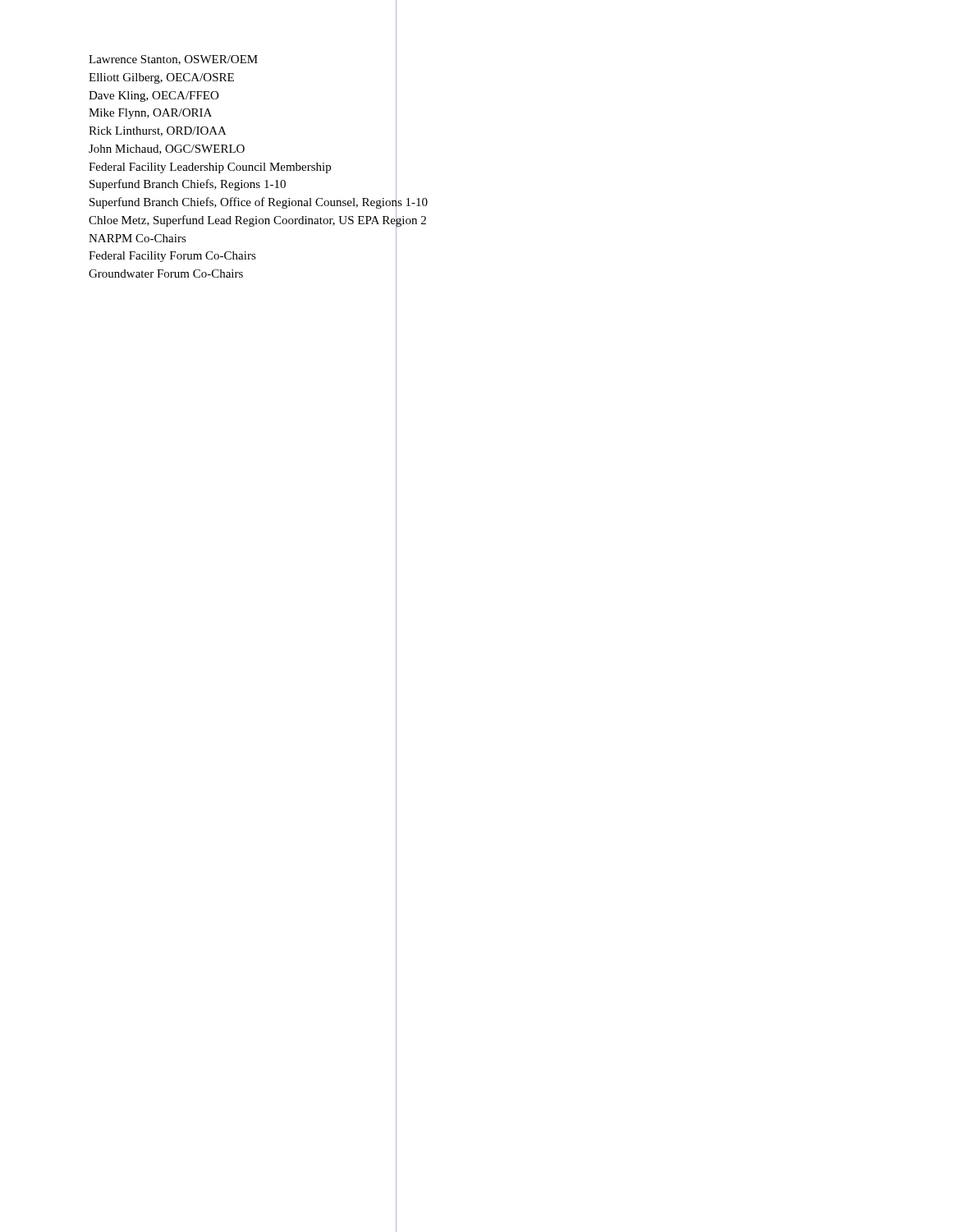Viewport: 954px width, 1232px height.
Task: Find the list item containing "Superfund Branch Chiefs, Office of Regional Counsel,"
Action: point(261,203)
